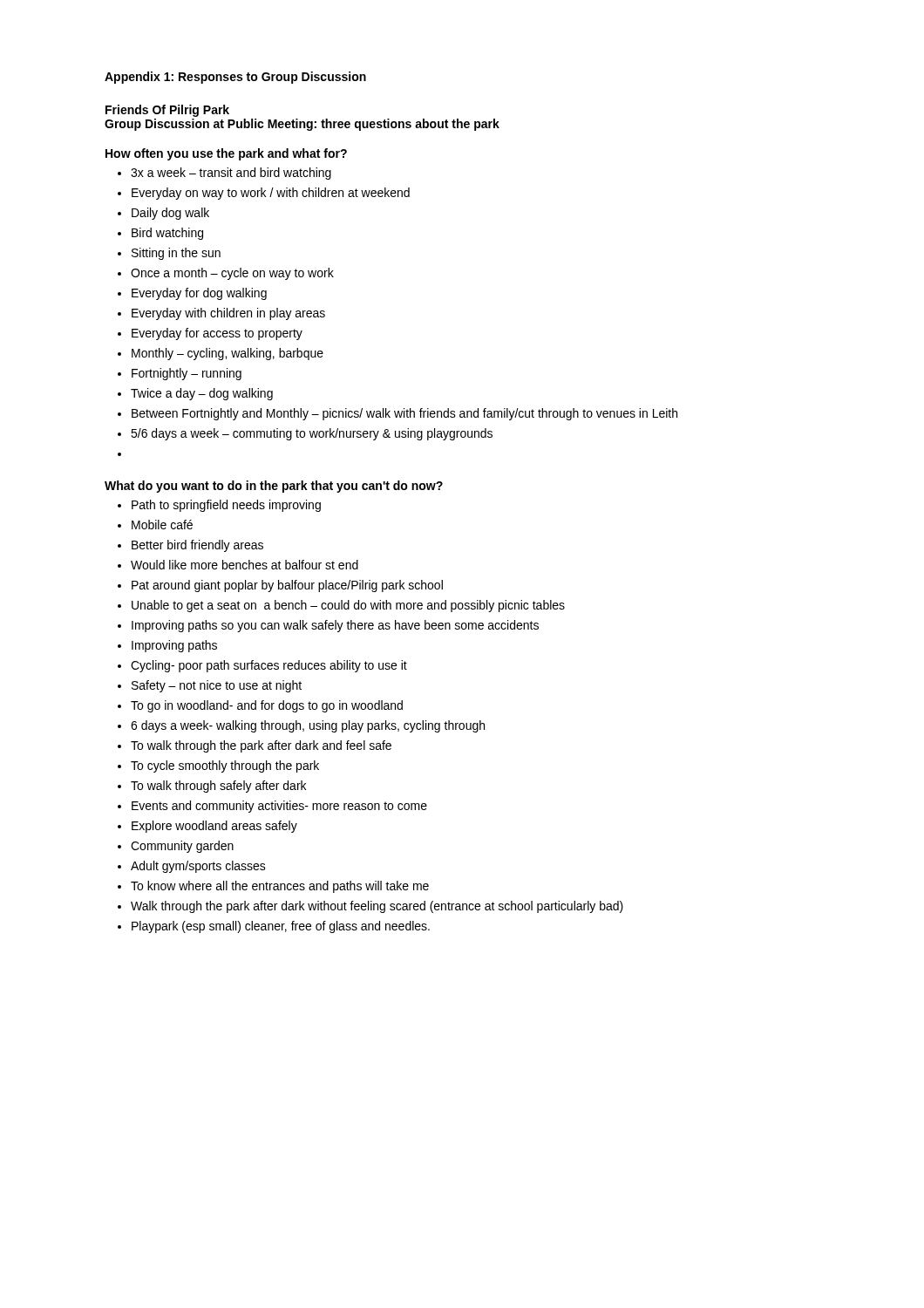Locate the list item with the text "Fortnightly – running"
This screenshot has height=1308, width=924.
coord(186,373)
